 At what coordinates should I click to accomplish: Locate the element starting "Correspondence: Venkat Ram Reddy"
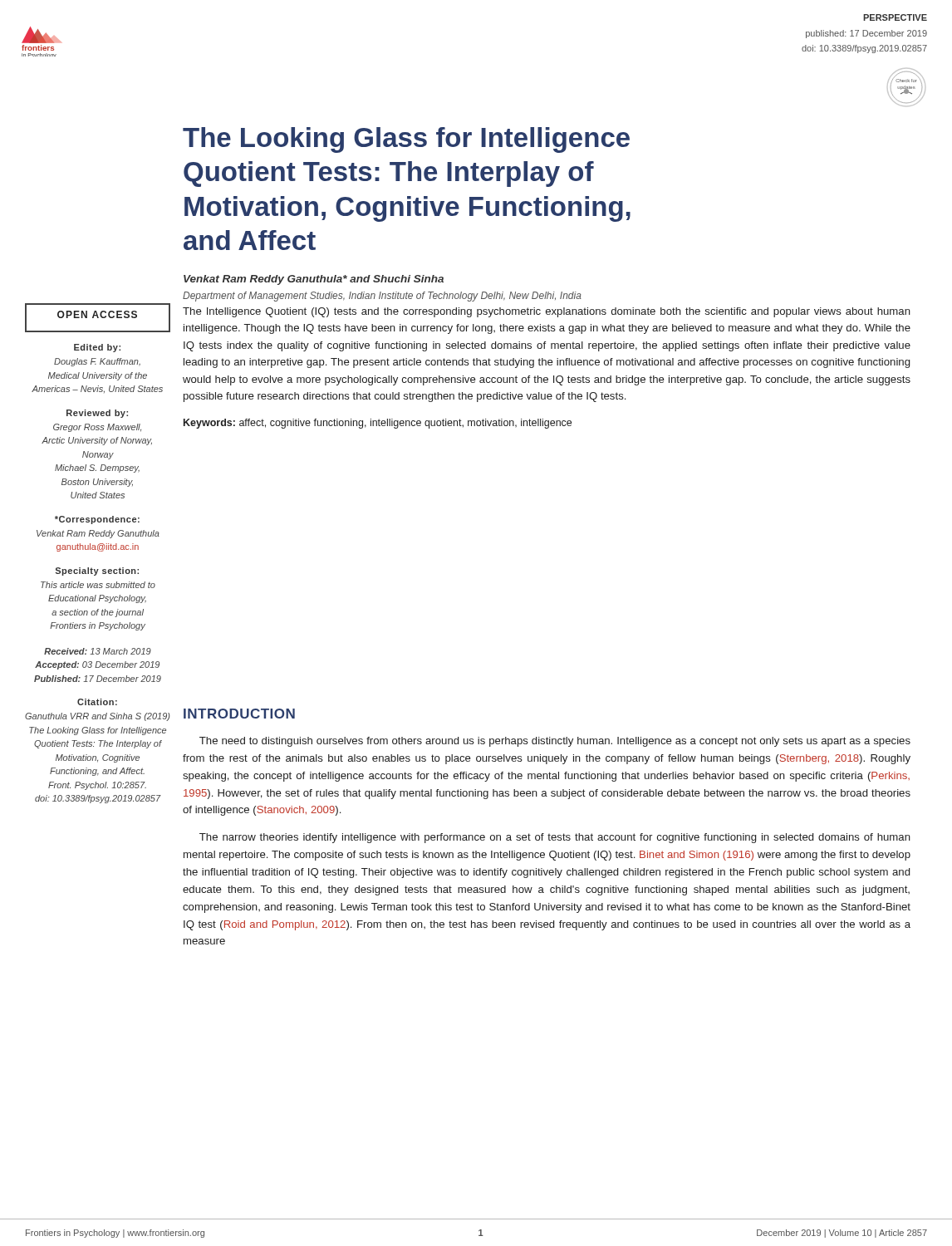coord(98,533)
